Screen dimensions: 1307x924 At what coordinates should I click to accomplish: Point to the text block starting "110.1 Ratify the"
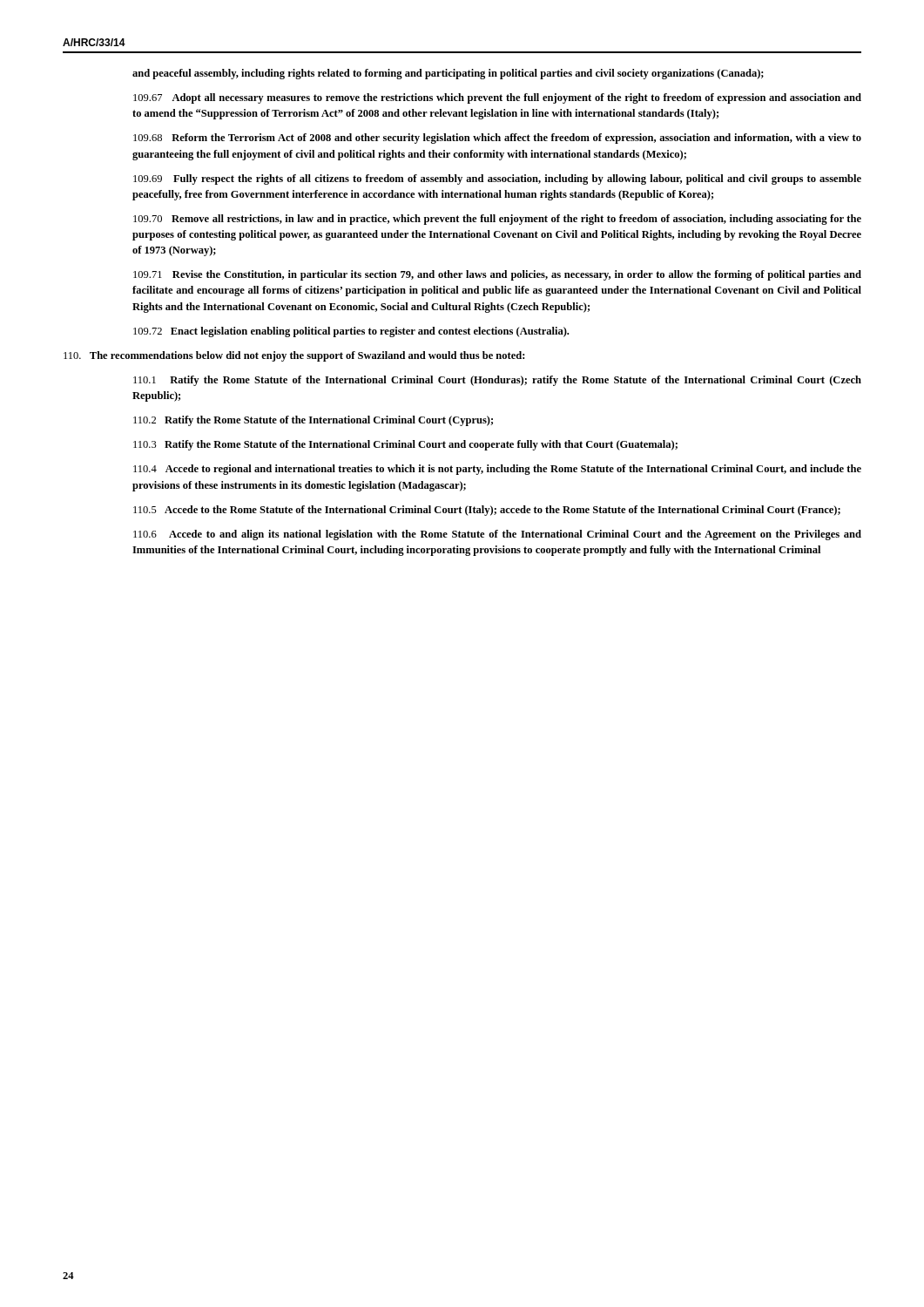pyautogui.click(x=497, y=388)
